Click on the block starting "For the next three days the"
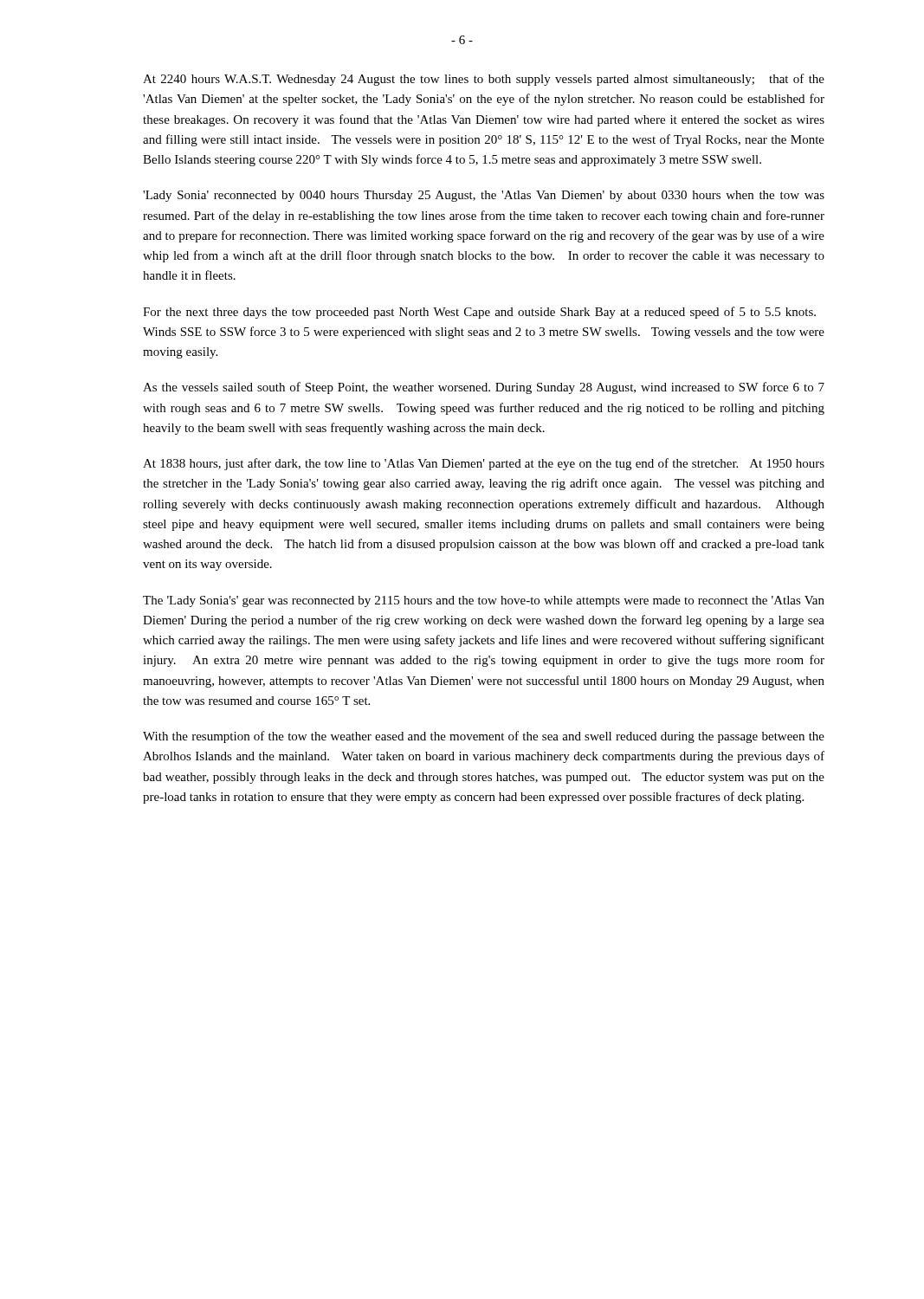This screenshot has width=924, height=1299. pos(484,331)
